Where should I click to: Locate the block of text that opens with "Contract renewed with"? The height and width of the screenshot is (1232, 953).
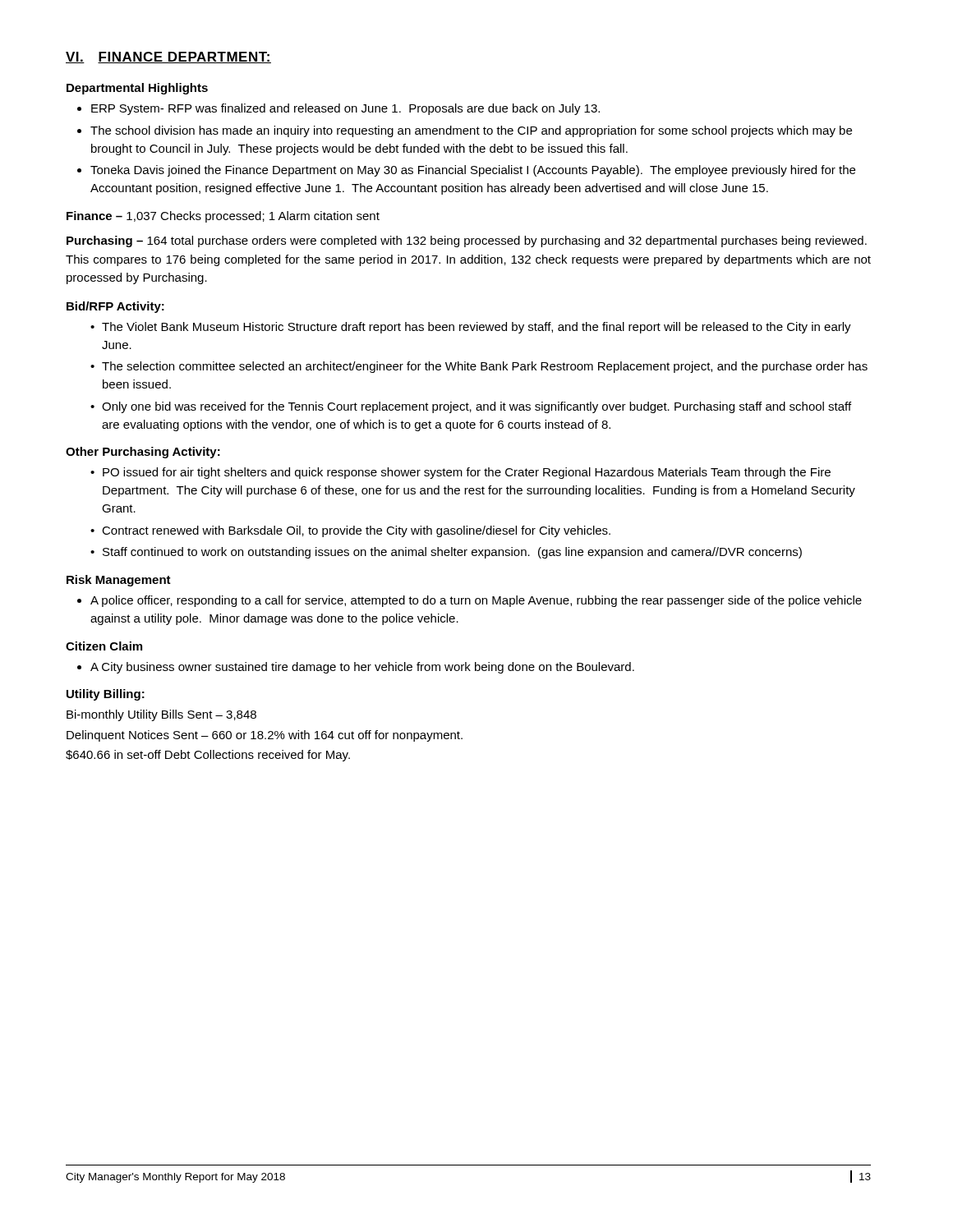coord(481,530)
